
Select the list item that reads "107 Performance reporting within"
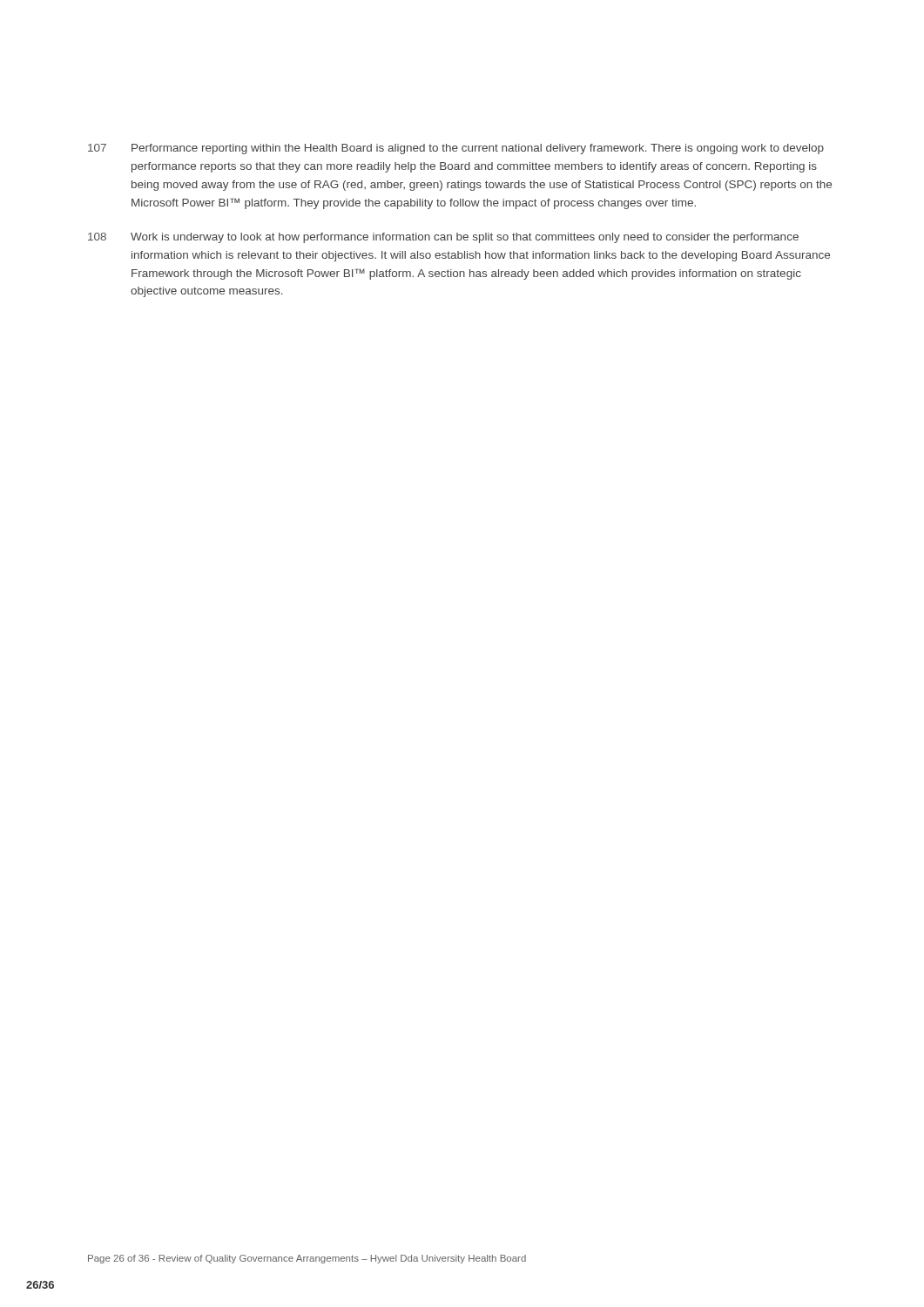(462, 176)
